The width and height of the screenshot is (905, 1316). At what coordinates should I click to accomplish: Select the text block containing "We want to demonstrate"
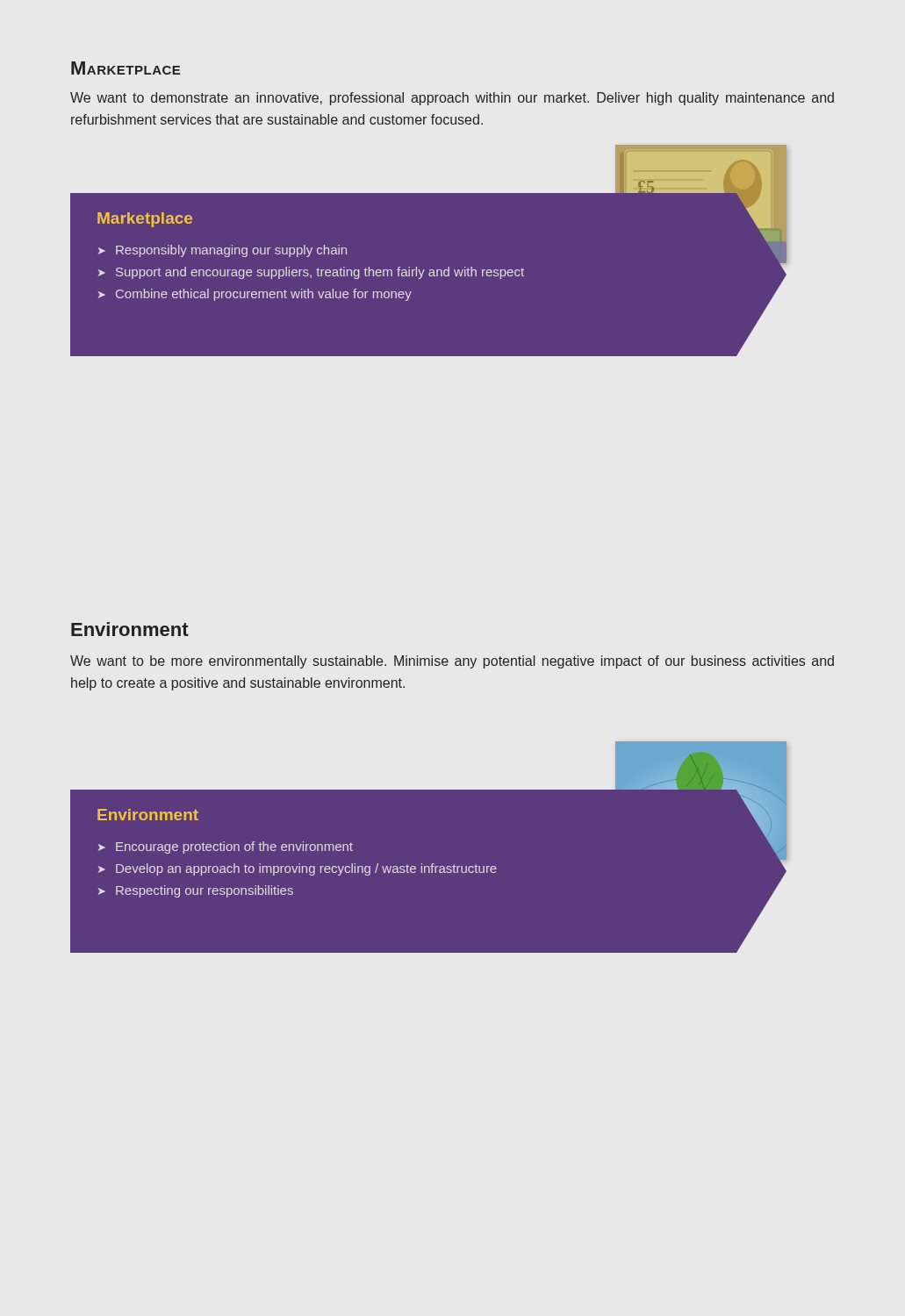click(452, 109)
